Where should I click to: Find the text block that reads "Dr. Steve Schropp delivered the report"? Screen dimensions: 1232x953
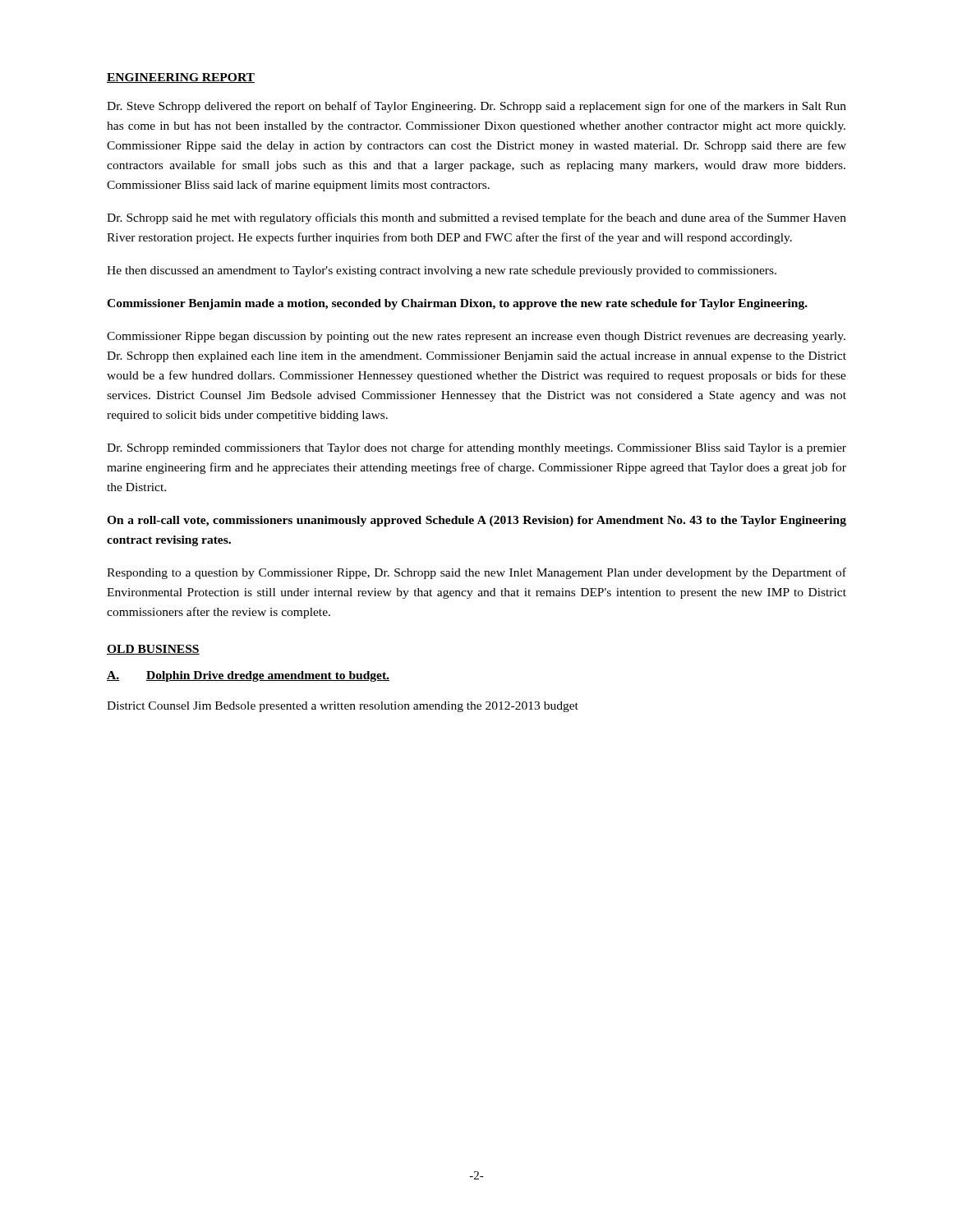pos(476,145)
